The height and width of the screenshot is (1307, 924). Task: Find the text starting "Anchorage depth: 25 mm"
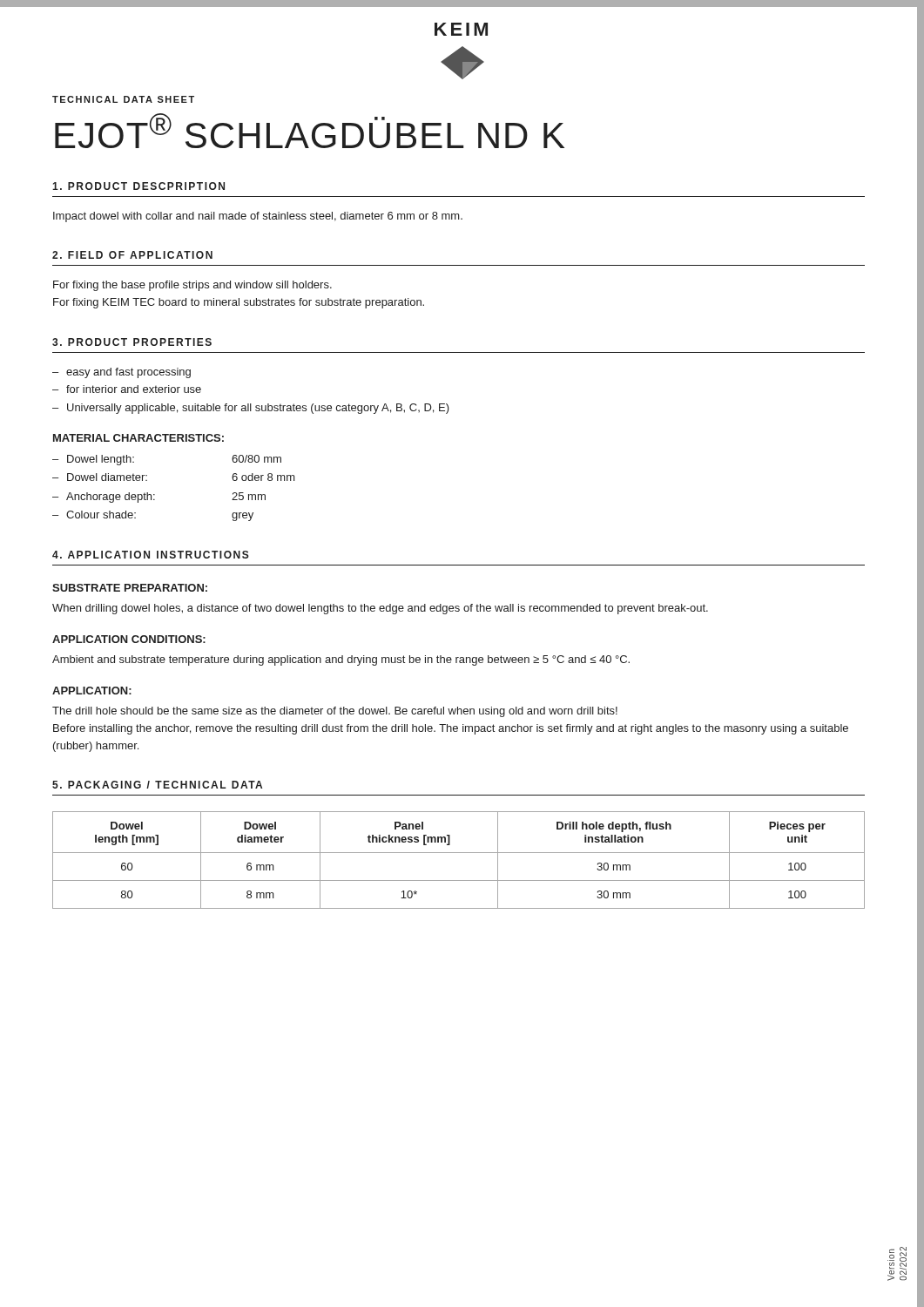(x=108, y=497)
